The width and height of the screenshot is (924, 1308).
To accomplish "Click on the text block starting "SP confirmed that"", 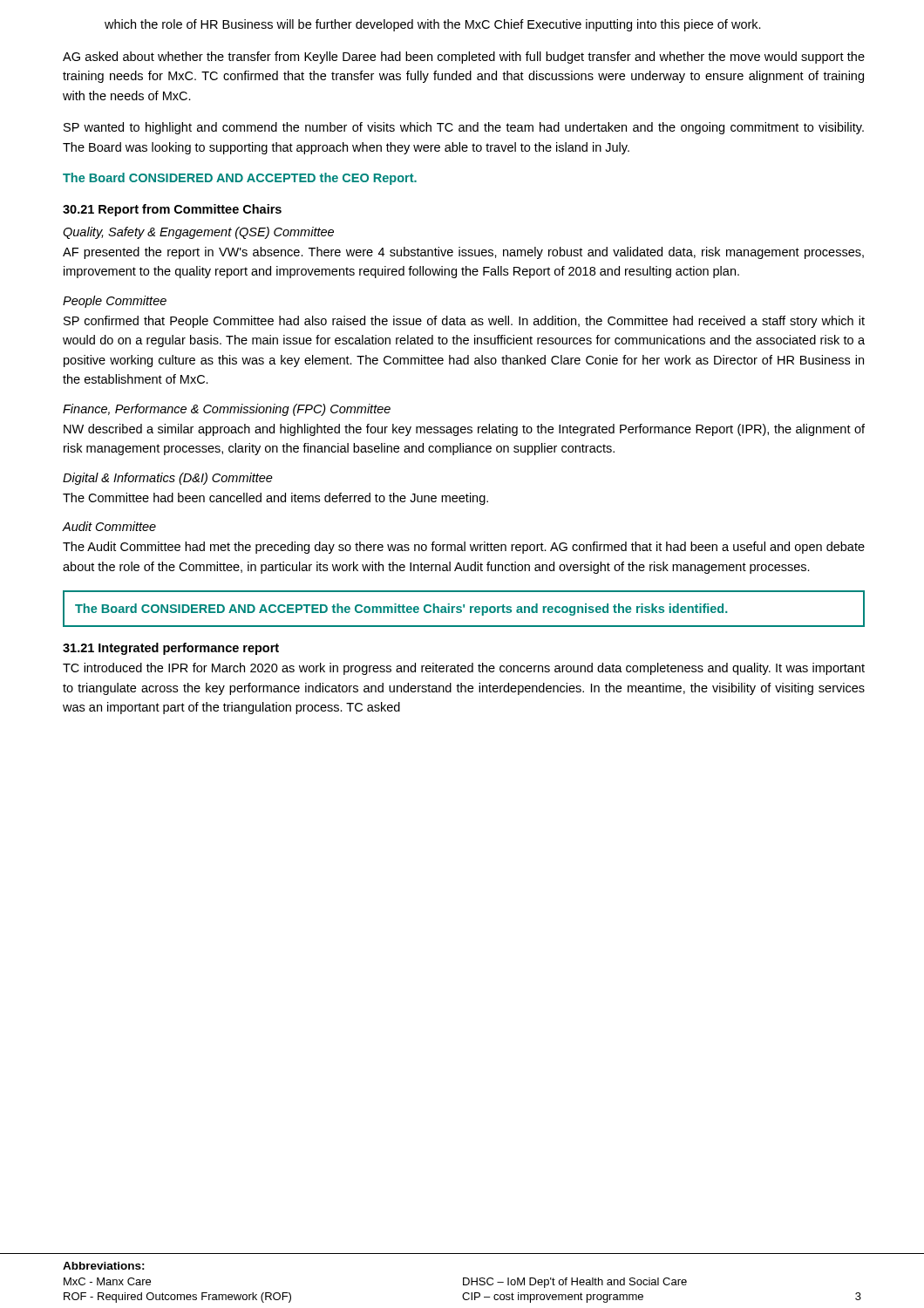I will tap(464, 350).
